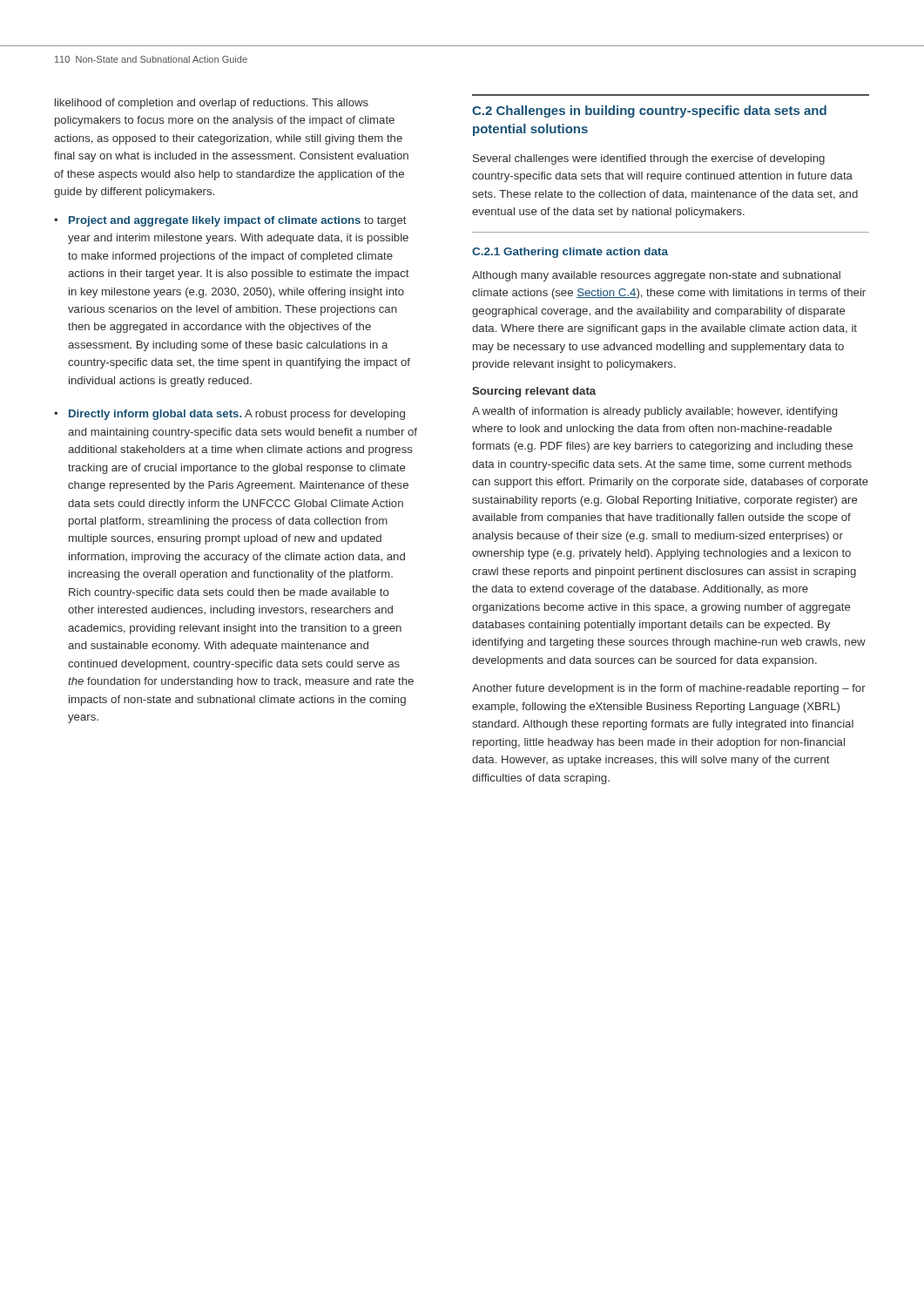The height and width of the screenshot is (1307, 924).
Task: Select the passage starting "Several challenges were identified through the"
Action: pyautogui.click(x=665, y=185)
